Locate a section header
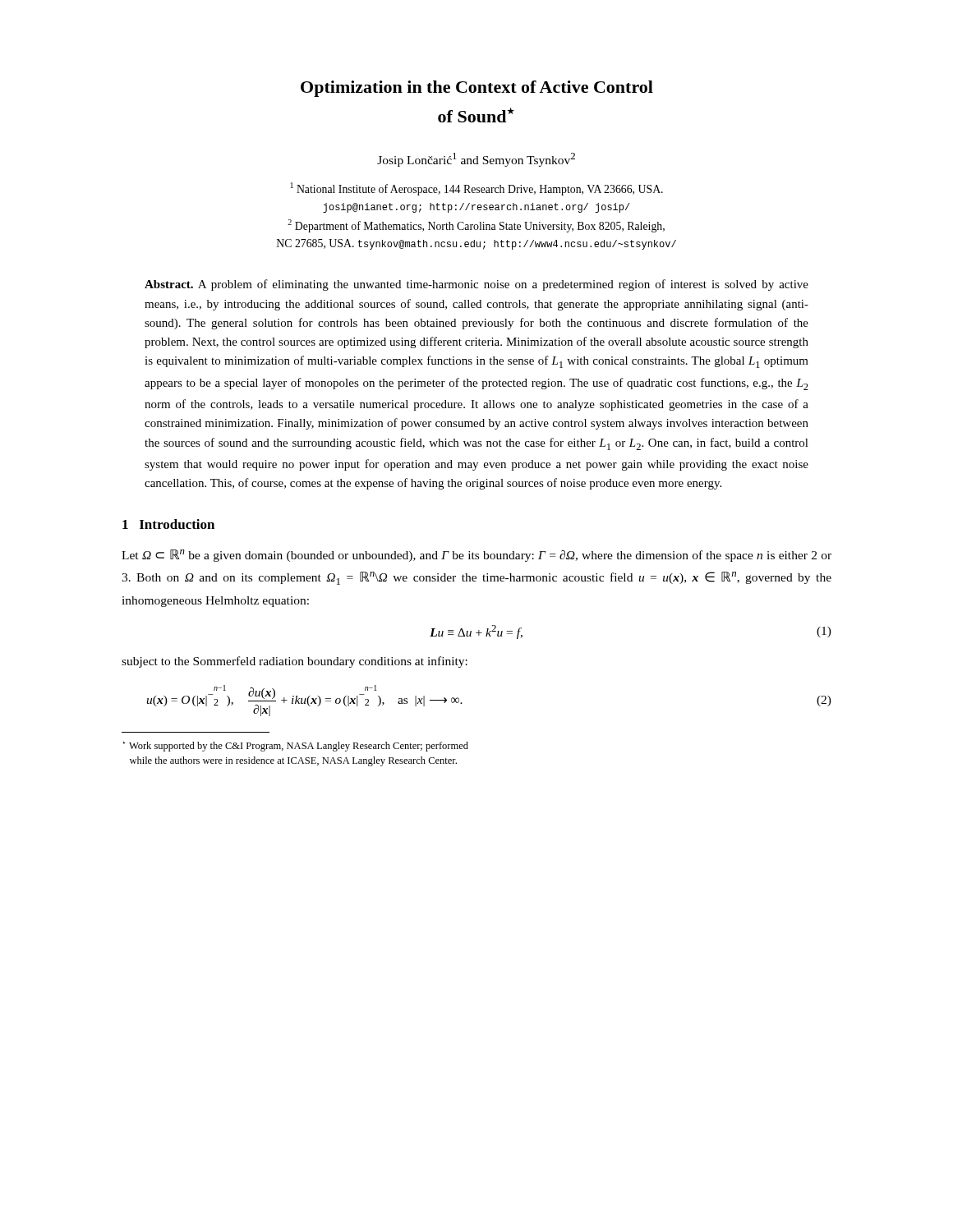 coord(168,524)
